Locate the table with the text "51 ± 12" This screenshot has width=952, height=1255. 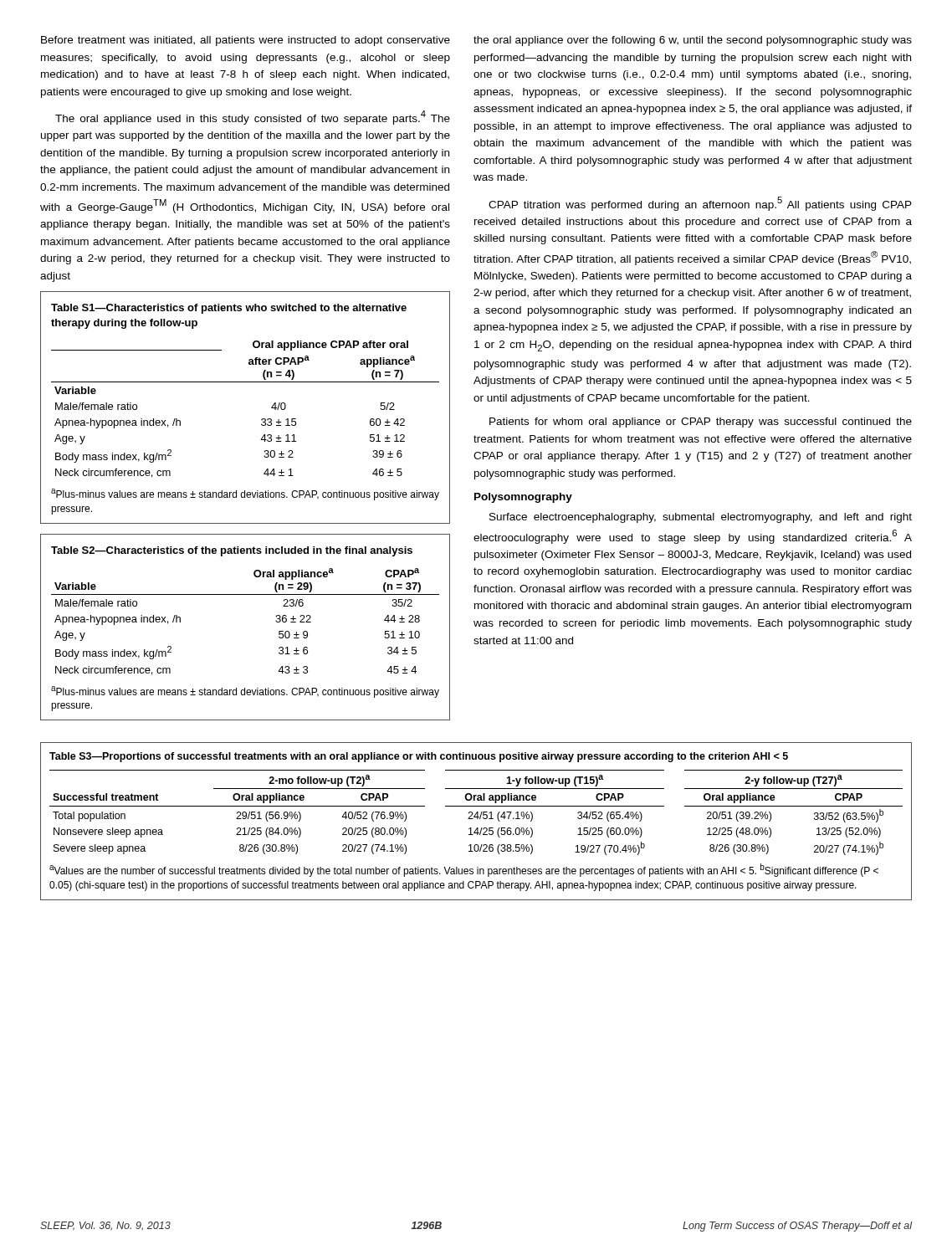[x=245, y=407]
